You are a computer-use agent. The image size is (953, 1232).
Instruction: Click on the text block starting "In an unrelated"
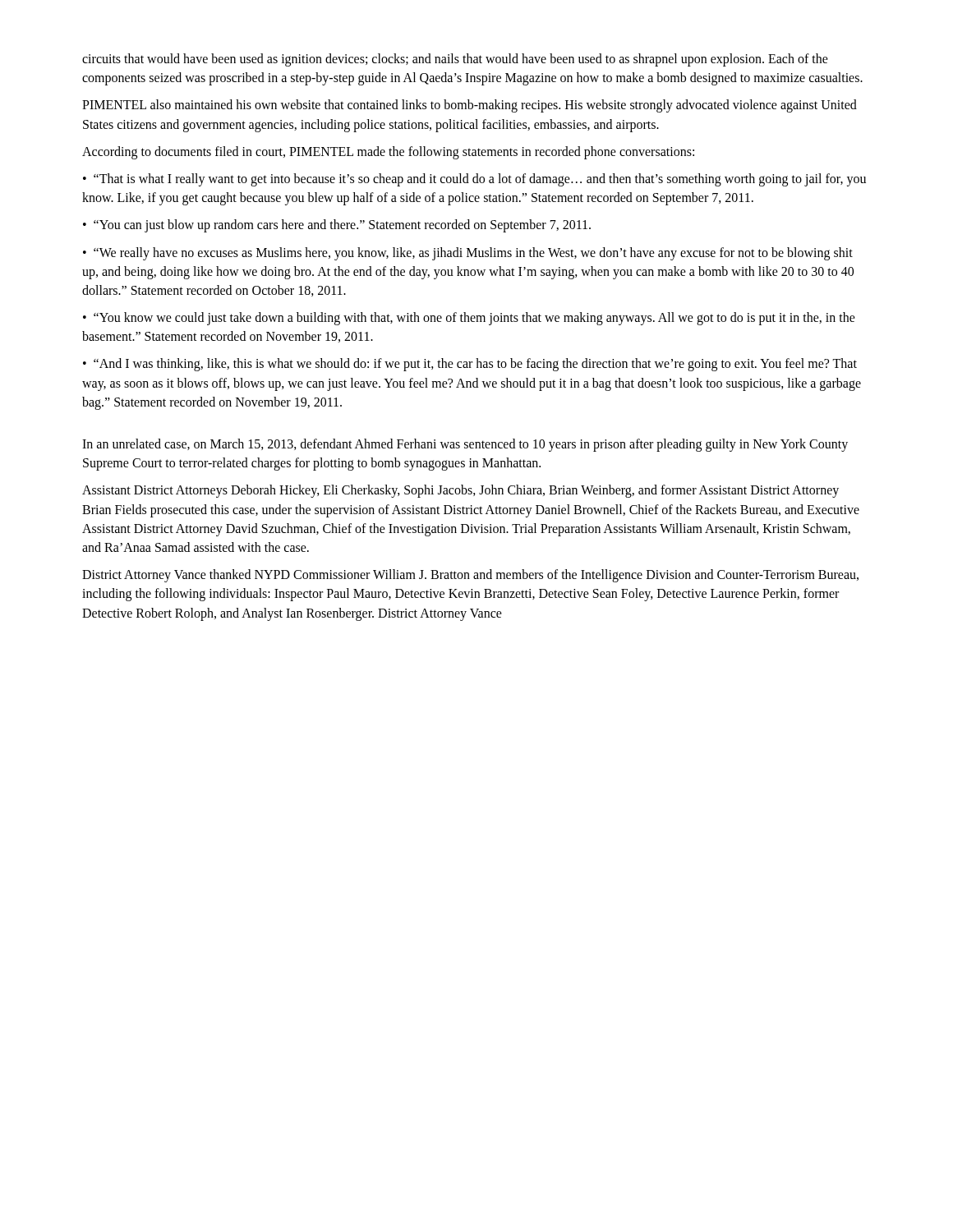465,453
